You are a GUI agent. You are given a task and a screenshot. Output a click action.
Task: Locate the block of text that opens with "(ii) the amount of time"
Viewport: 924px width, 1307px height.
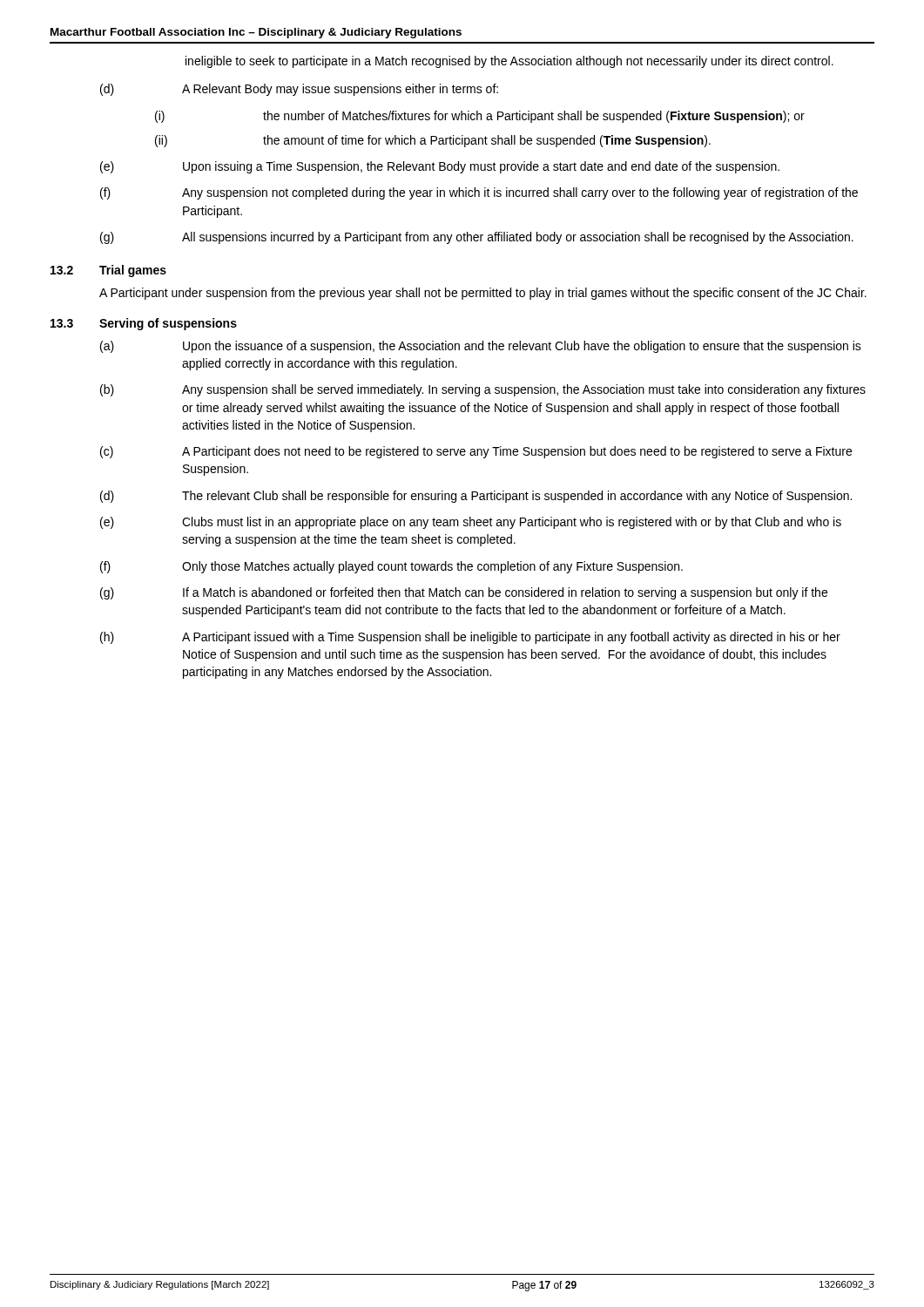pos(462,140)
